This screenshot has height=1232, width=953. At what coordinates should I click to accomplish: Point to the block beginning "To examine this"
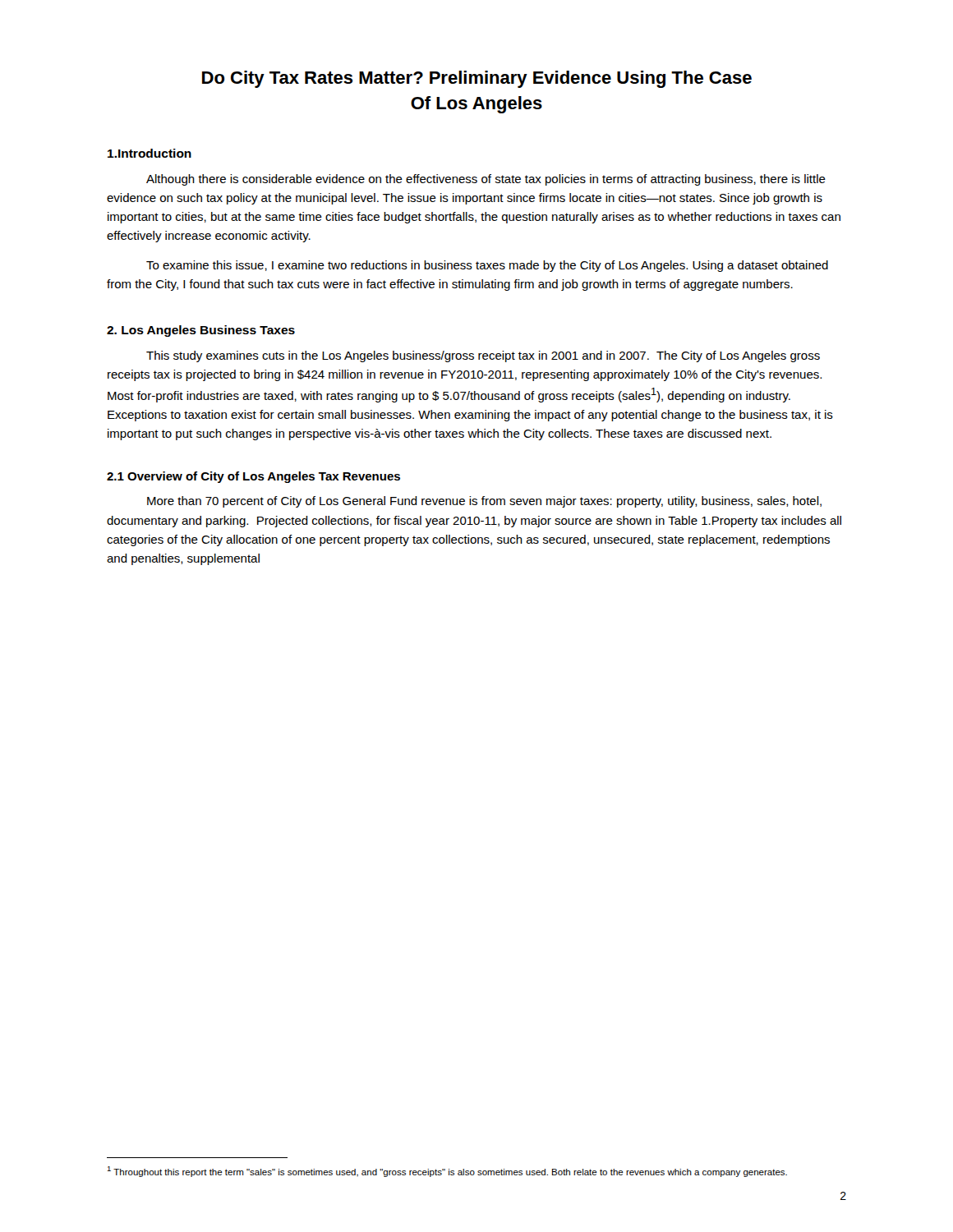[x=468, y=274]
